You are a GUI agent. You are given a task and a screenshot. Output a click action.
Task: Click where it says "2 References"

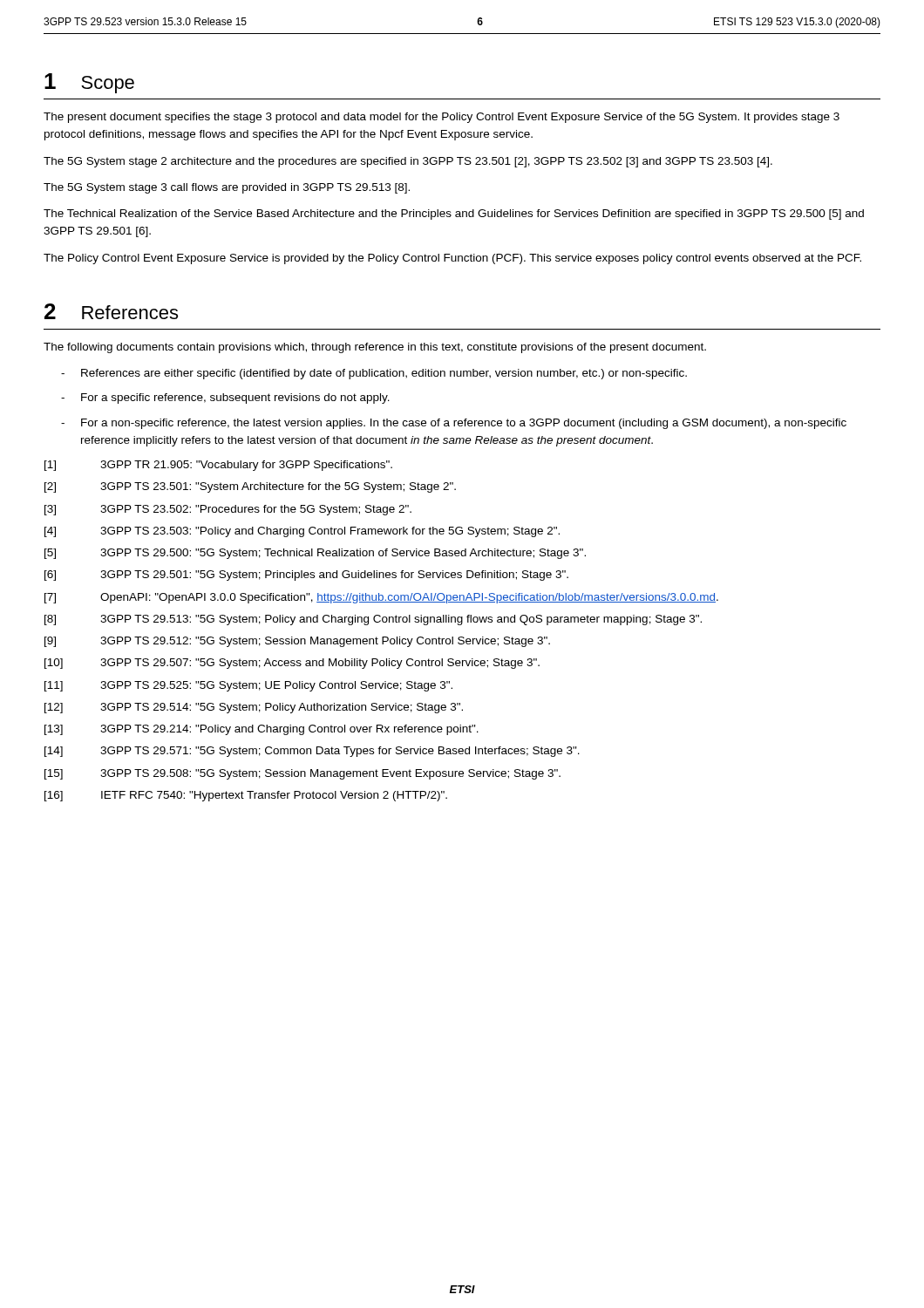(x=111, y=312)
